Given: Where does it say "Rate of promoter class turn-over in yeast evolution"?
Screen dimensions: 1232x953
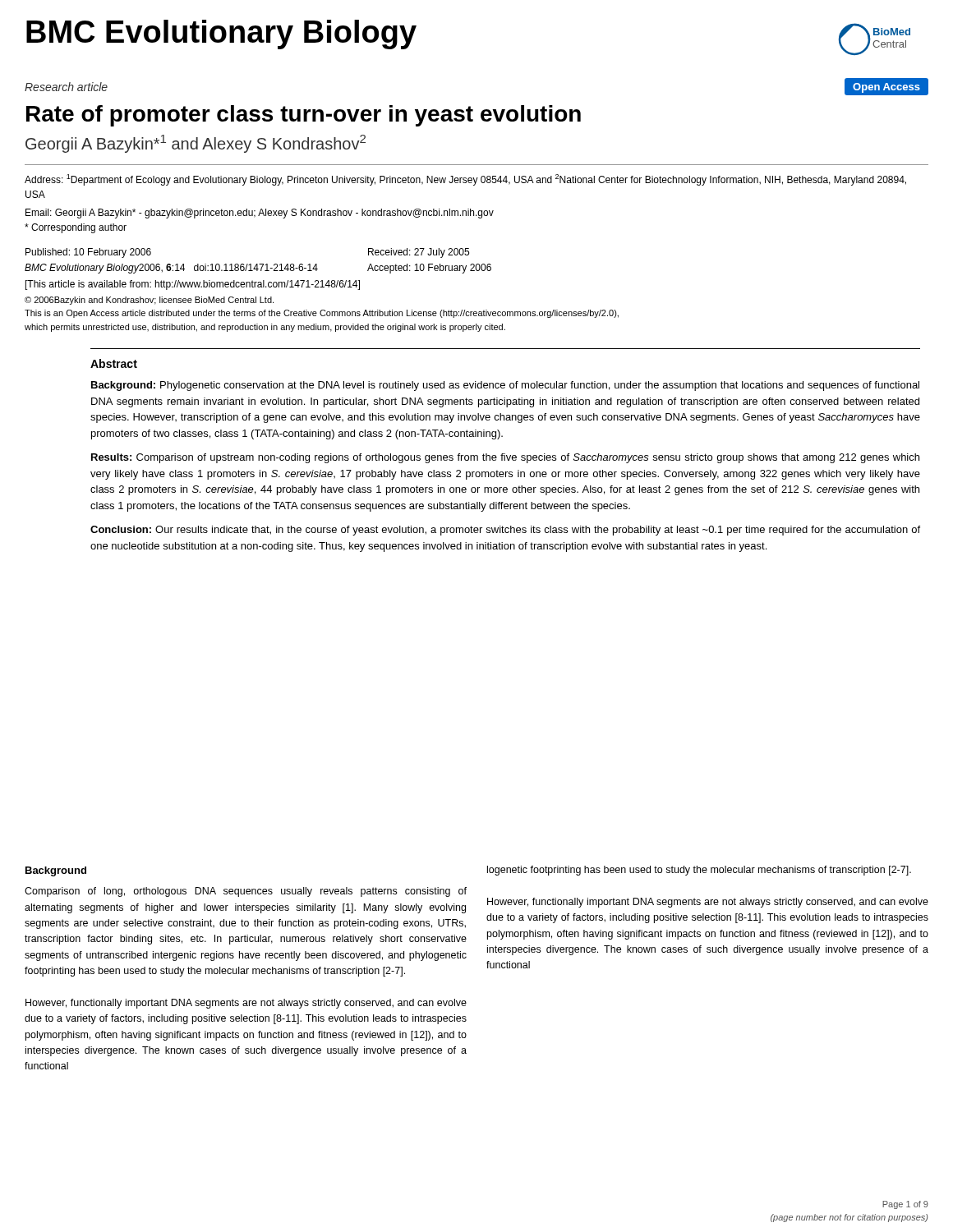Looking at the screenshot, I should [x=303, y=114].
